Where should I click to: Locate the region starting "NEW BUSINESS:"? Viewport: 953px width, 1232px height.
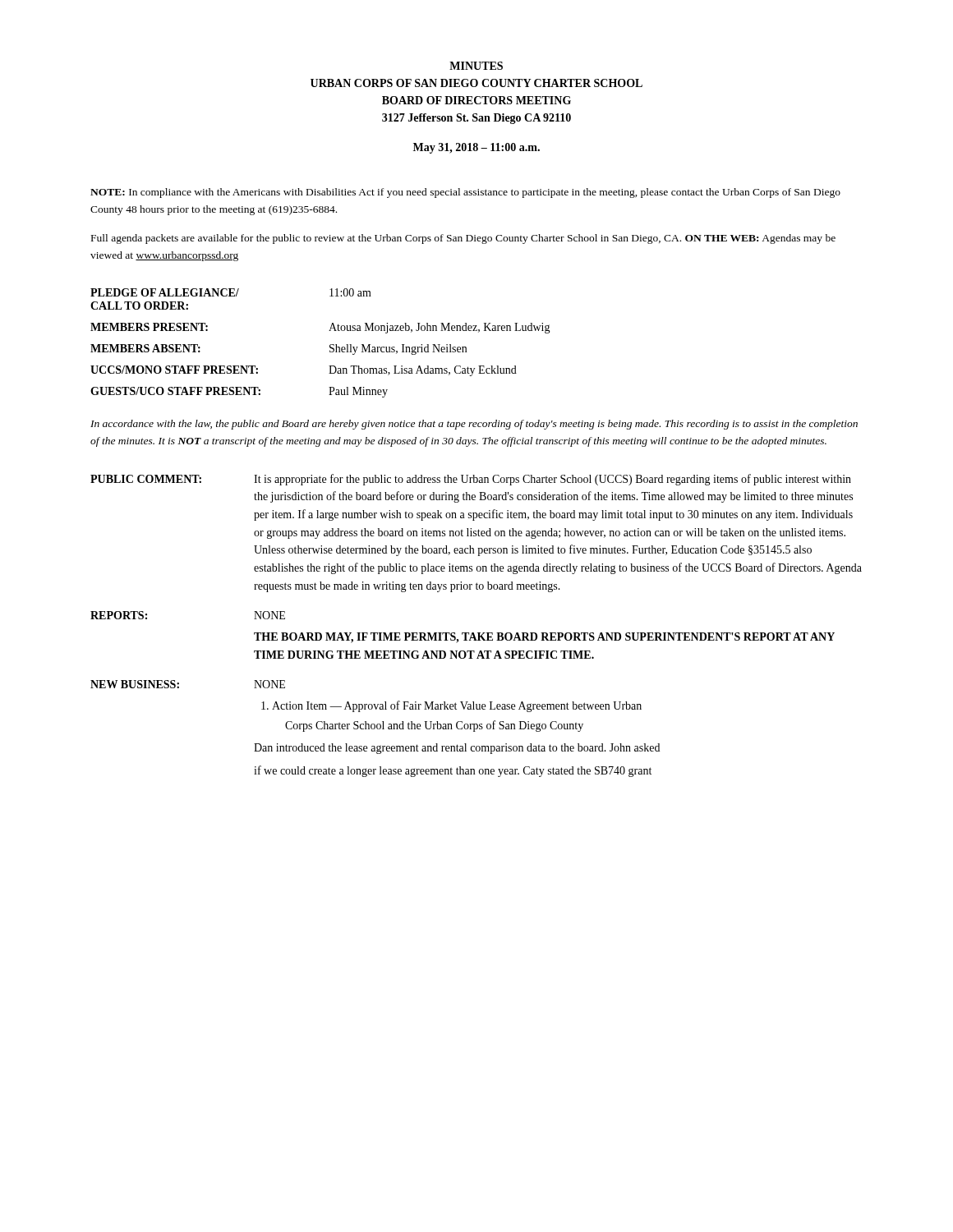click(x=135, y=685)
